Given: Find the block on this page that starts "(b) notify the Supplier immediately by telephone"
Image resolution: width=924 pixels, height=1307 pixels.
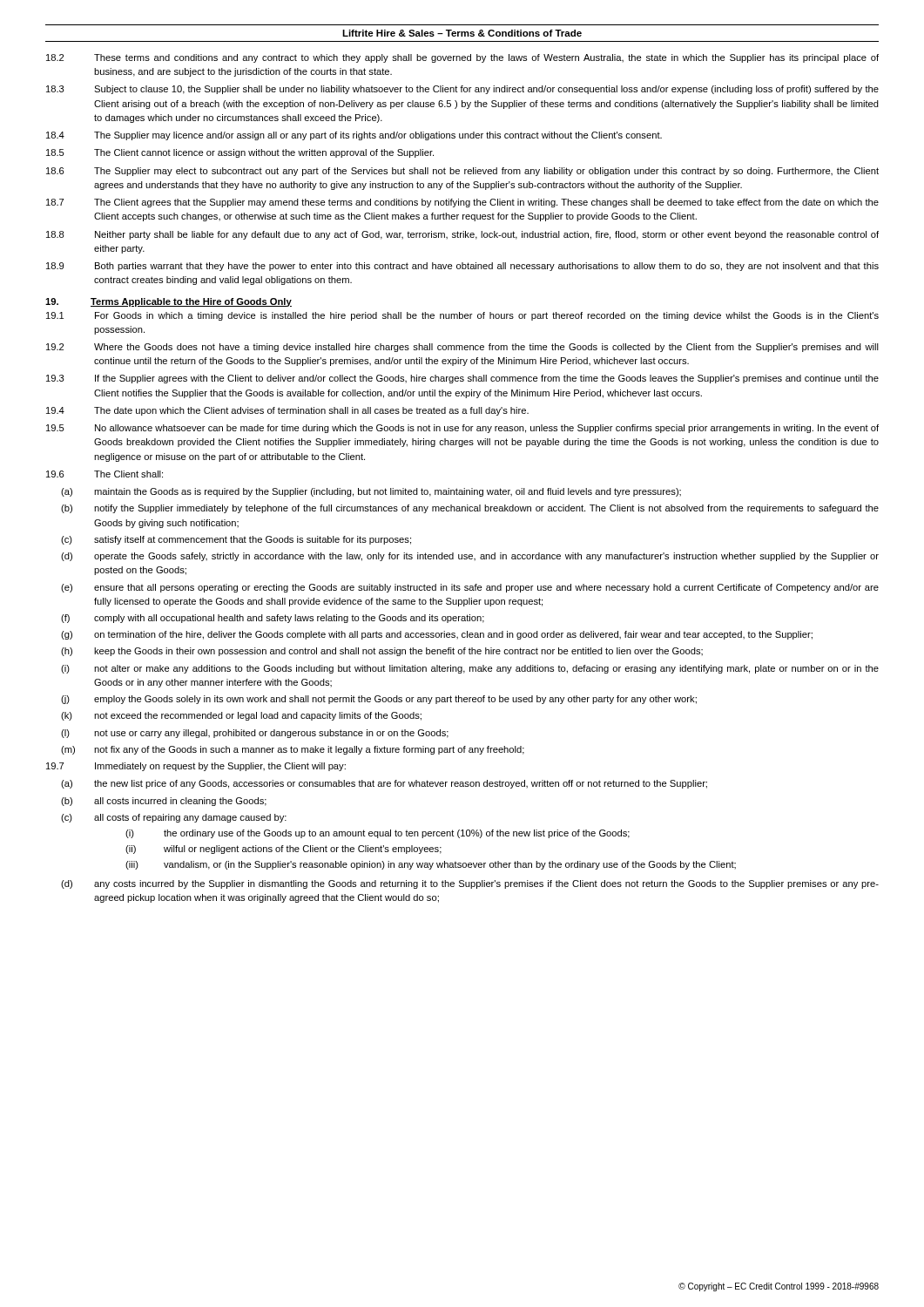Looking at the screenshot, I should pyautogui.click(x=462, y=515).
